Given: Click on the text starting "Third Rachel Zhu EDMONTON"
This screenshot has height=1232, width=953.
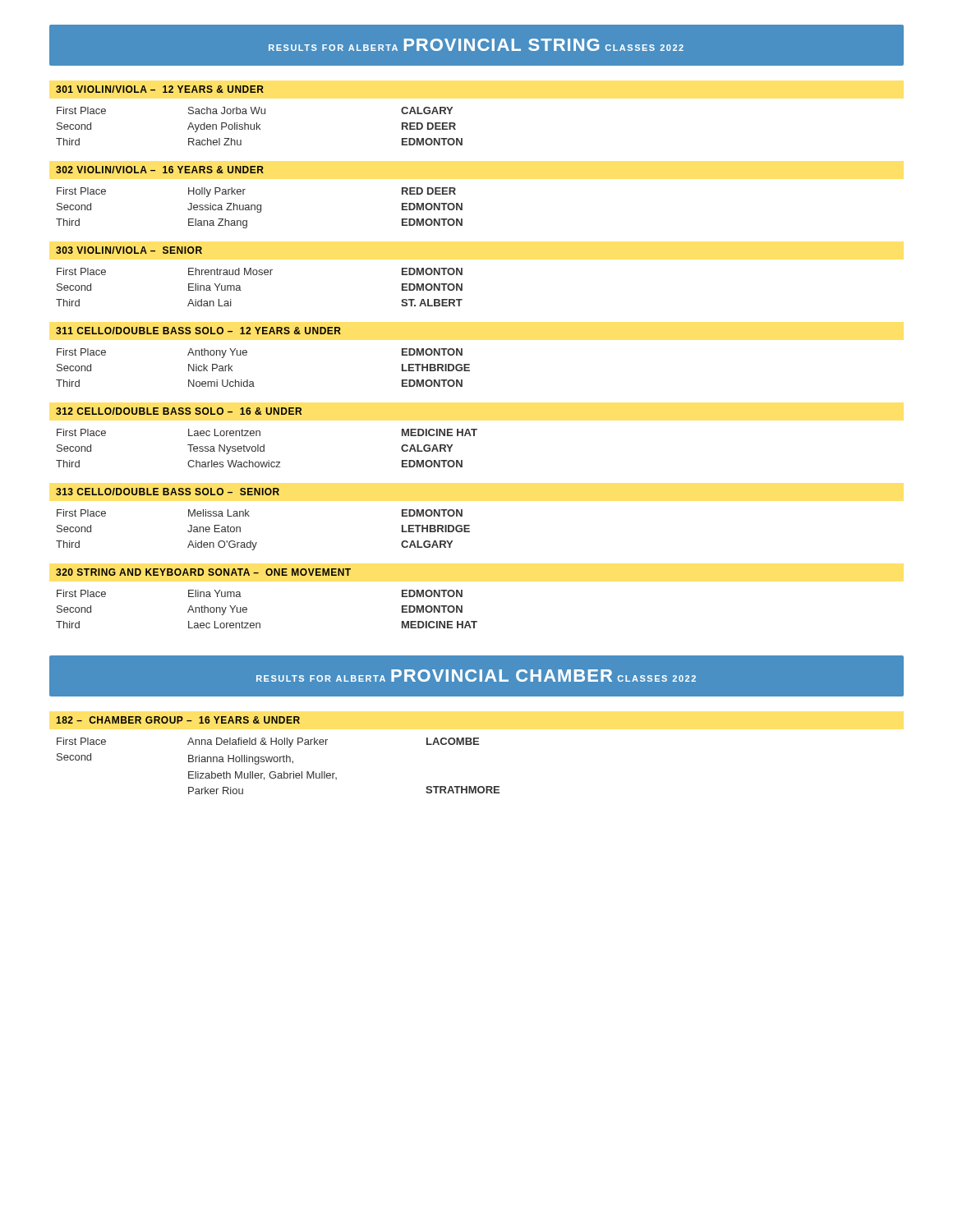Looking at the screenshot, I should click(67, 142).
